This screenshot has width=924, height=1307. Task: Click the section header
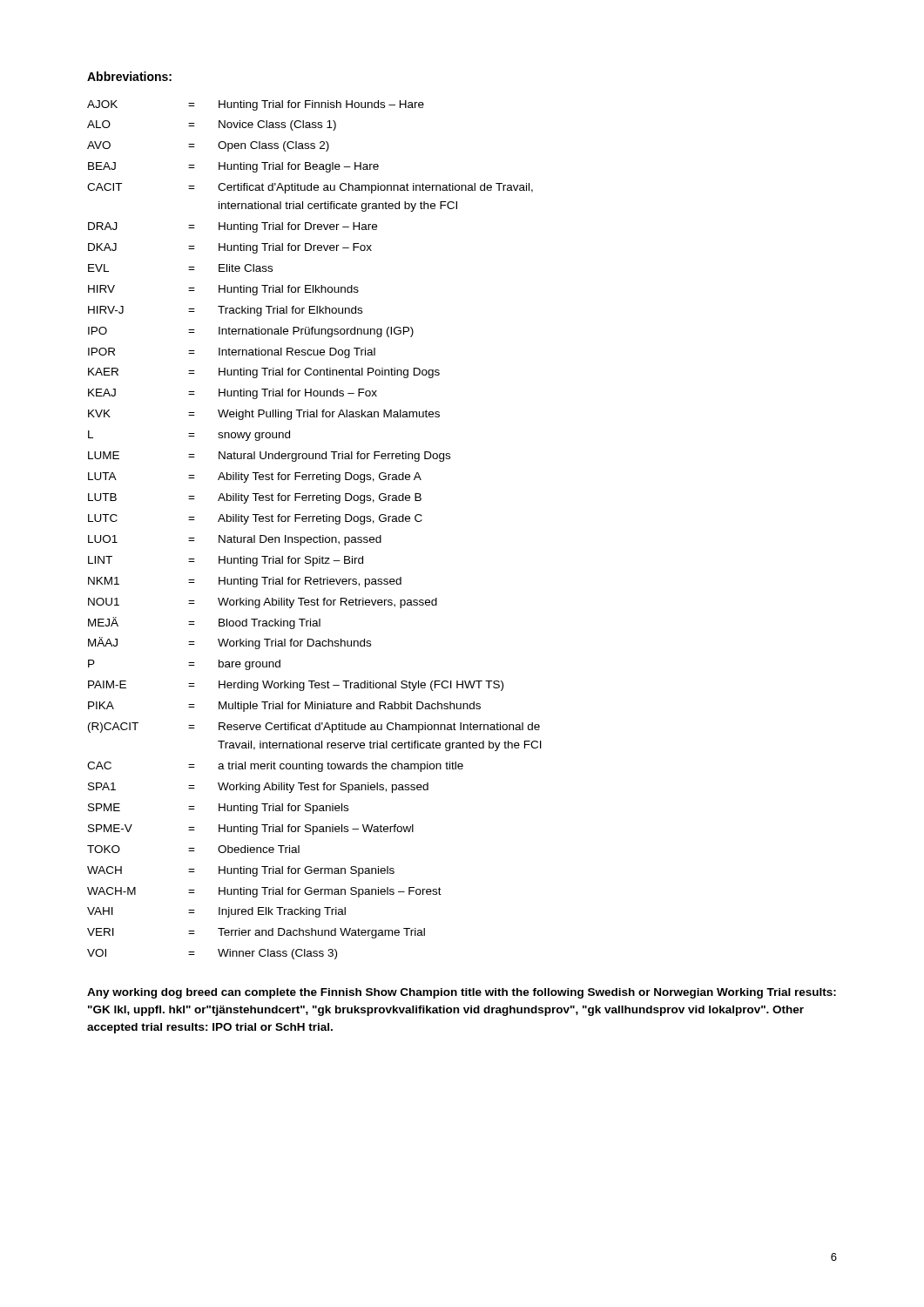click(x=130, y=77)
